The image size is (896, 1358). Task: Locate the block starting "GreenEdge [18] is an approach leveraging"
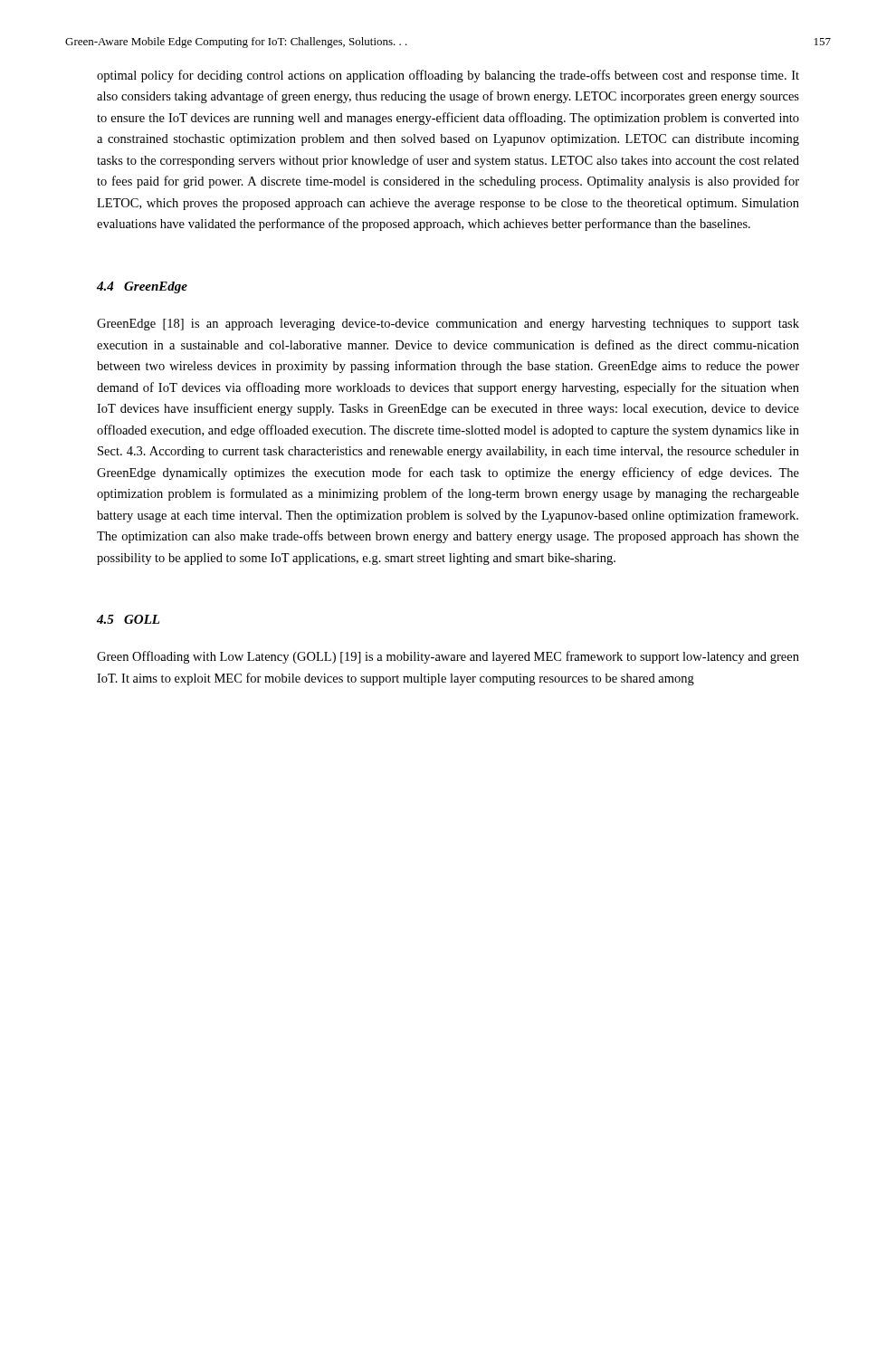(x=448, y=440)
